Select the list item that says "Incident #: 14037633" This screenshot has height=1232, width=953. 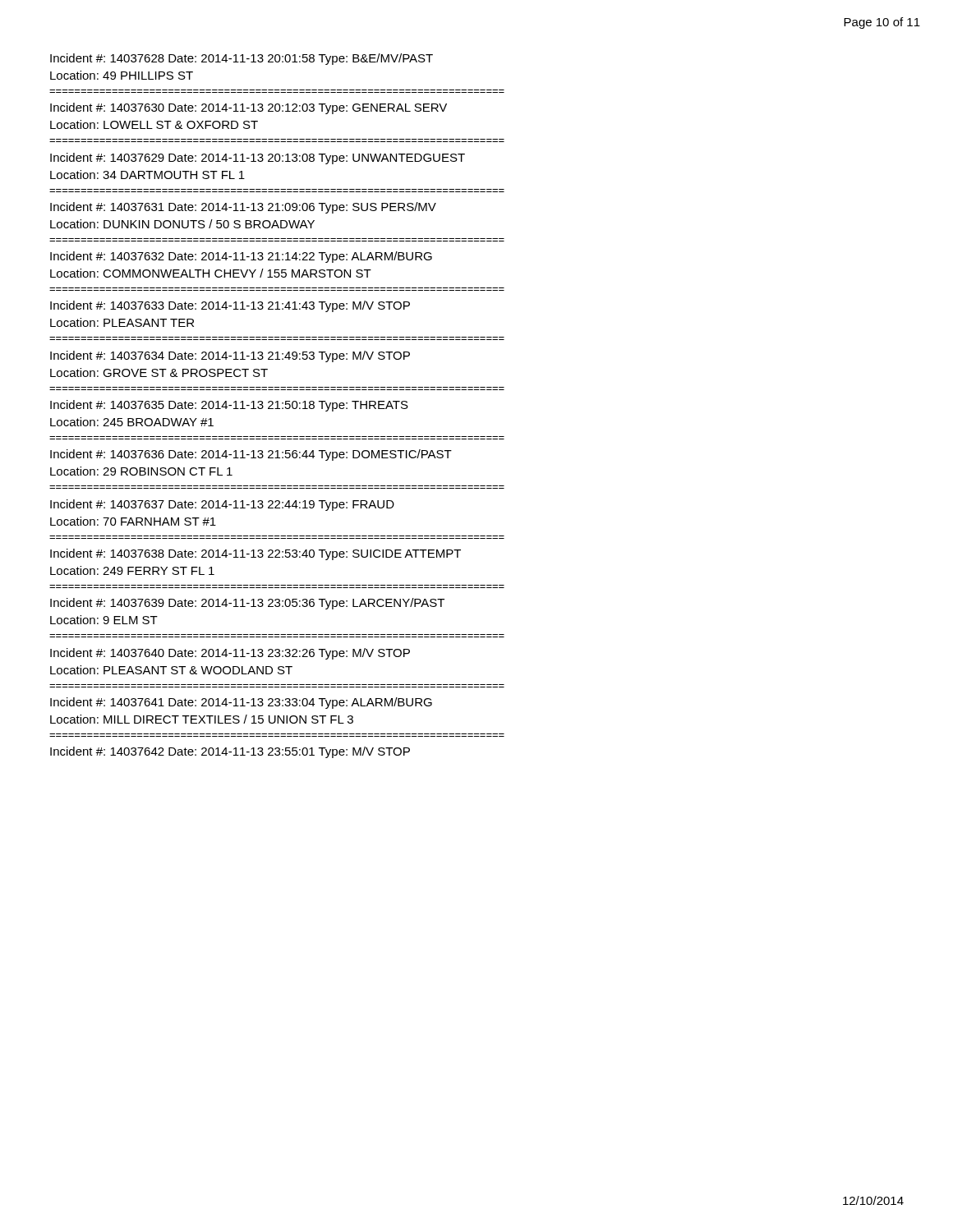[x=230, y=306]
